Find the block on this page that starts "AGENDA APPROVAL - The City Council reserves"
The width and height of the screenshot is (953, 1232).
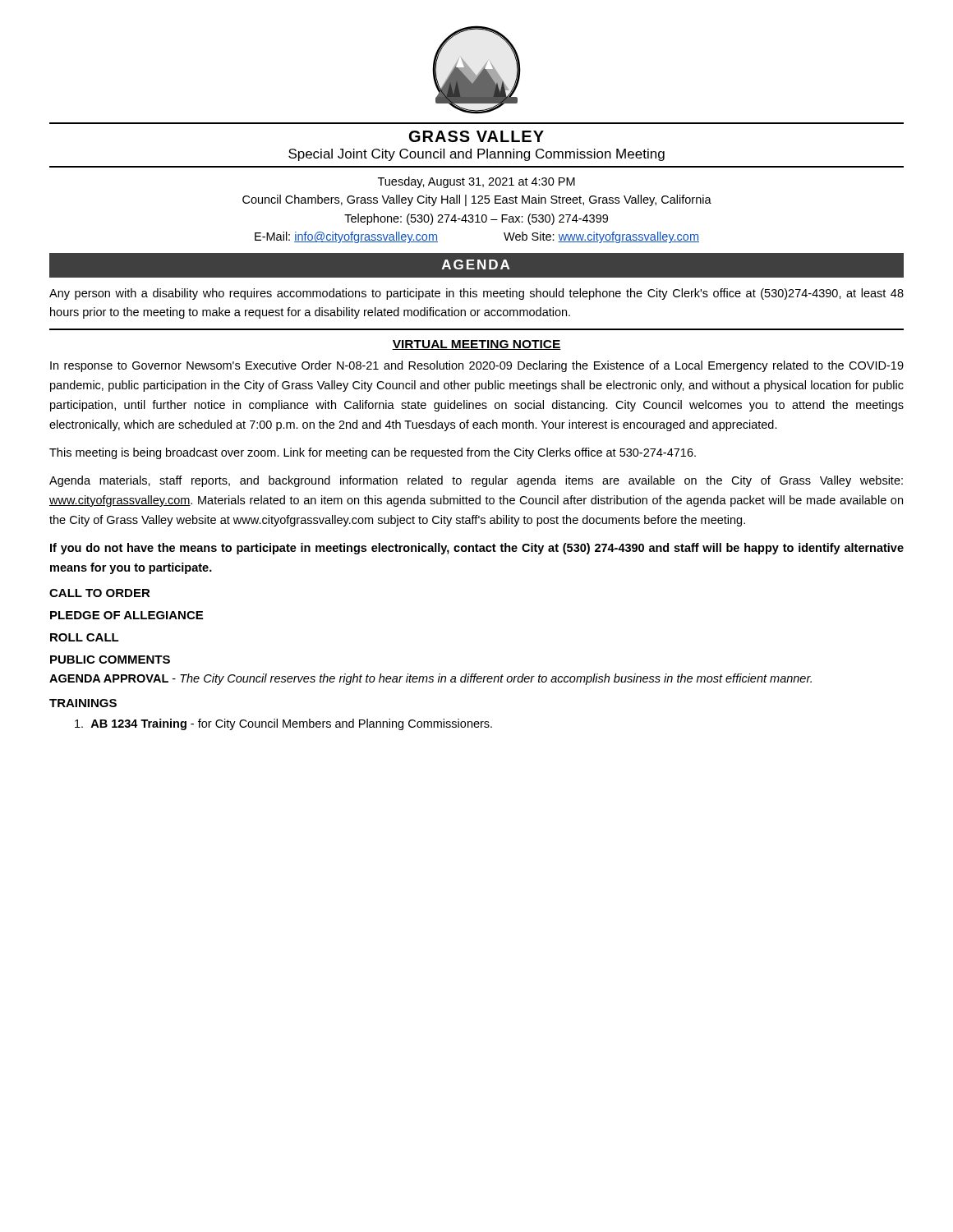click(x=431, y=679)
